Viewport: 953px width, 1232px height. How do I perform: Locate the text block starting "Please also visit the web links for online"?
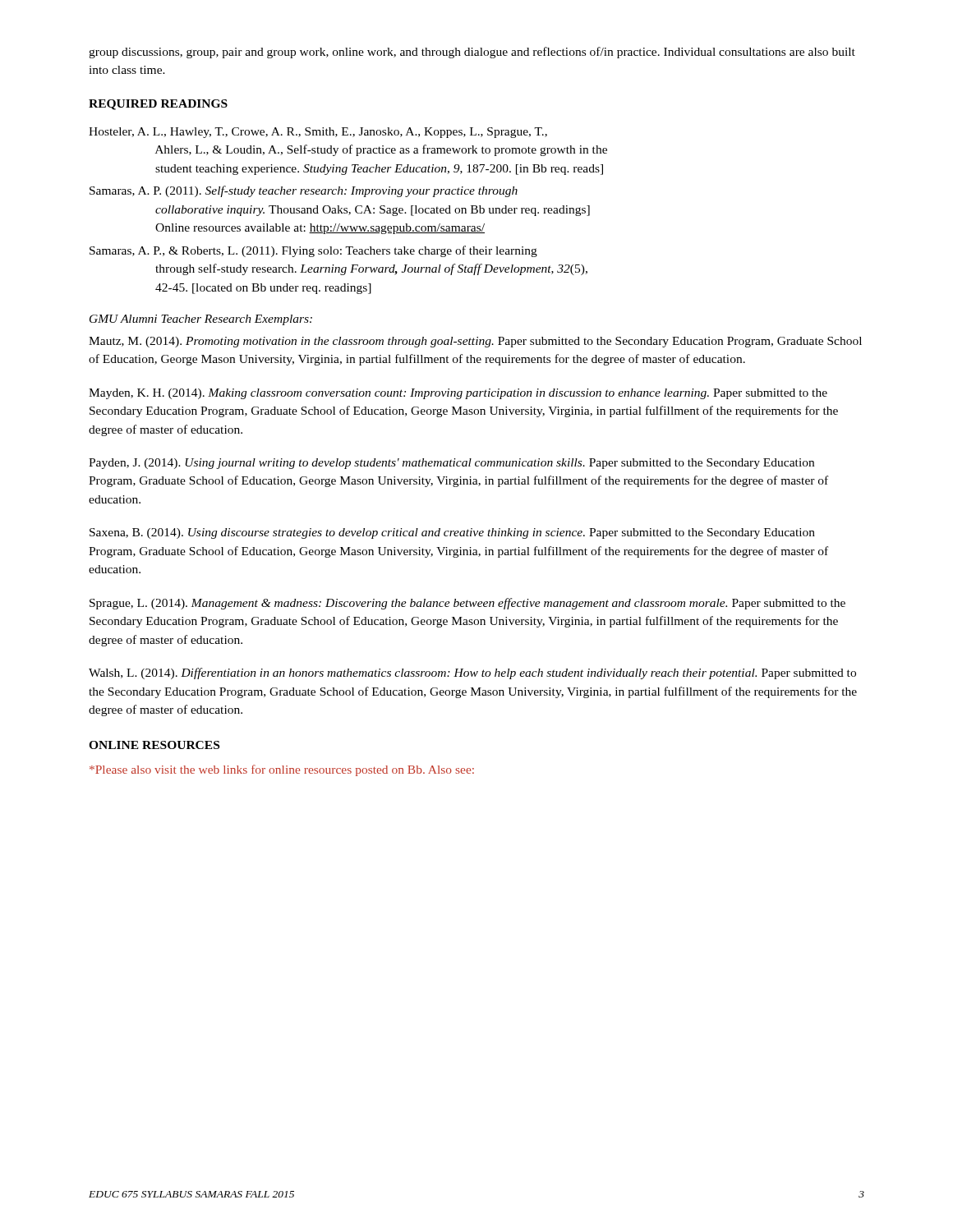click(x=282, y=769)
